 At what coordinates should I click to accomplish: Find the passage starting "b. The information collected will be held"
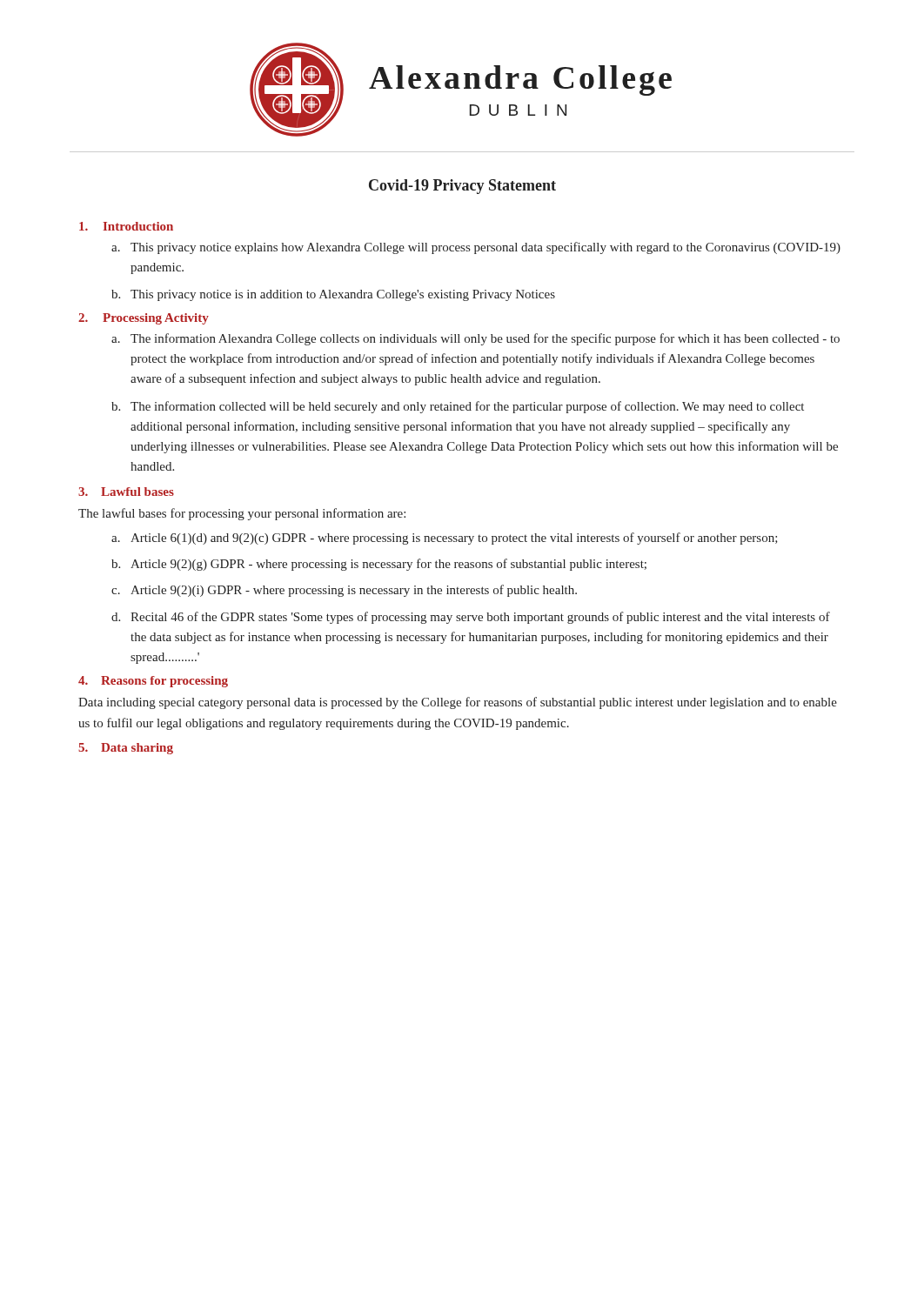coord(475,435)
